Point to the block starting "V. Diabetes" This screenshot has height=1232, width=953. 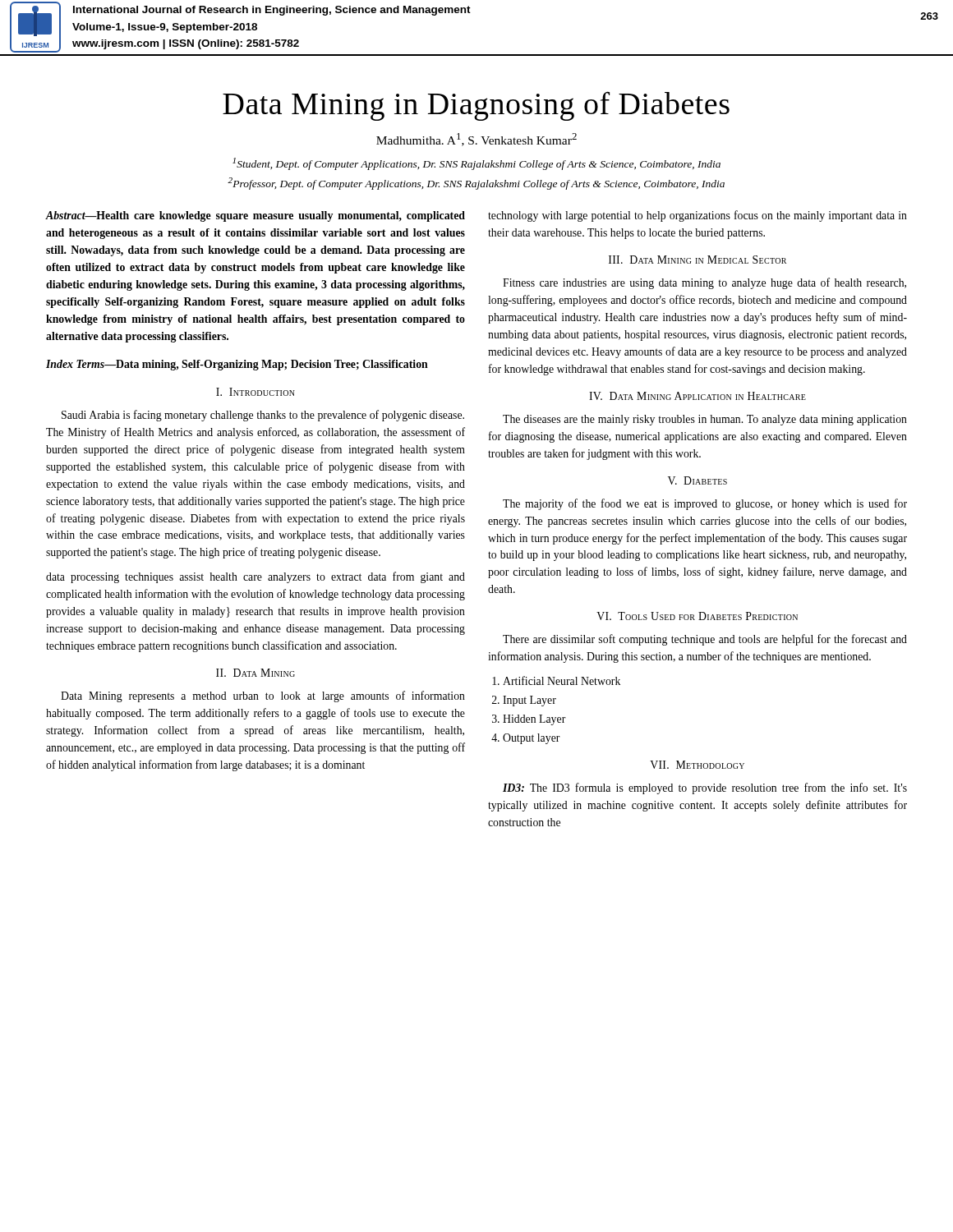(x=698, y=481)
